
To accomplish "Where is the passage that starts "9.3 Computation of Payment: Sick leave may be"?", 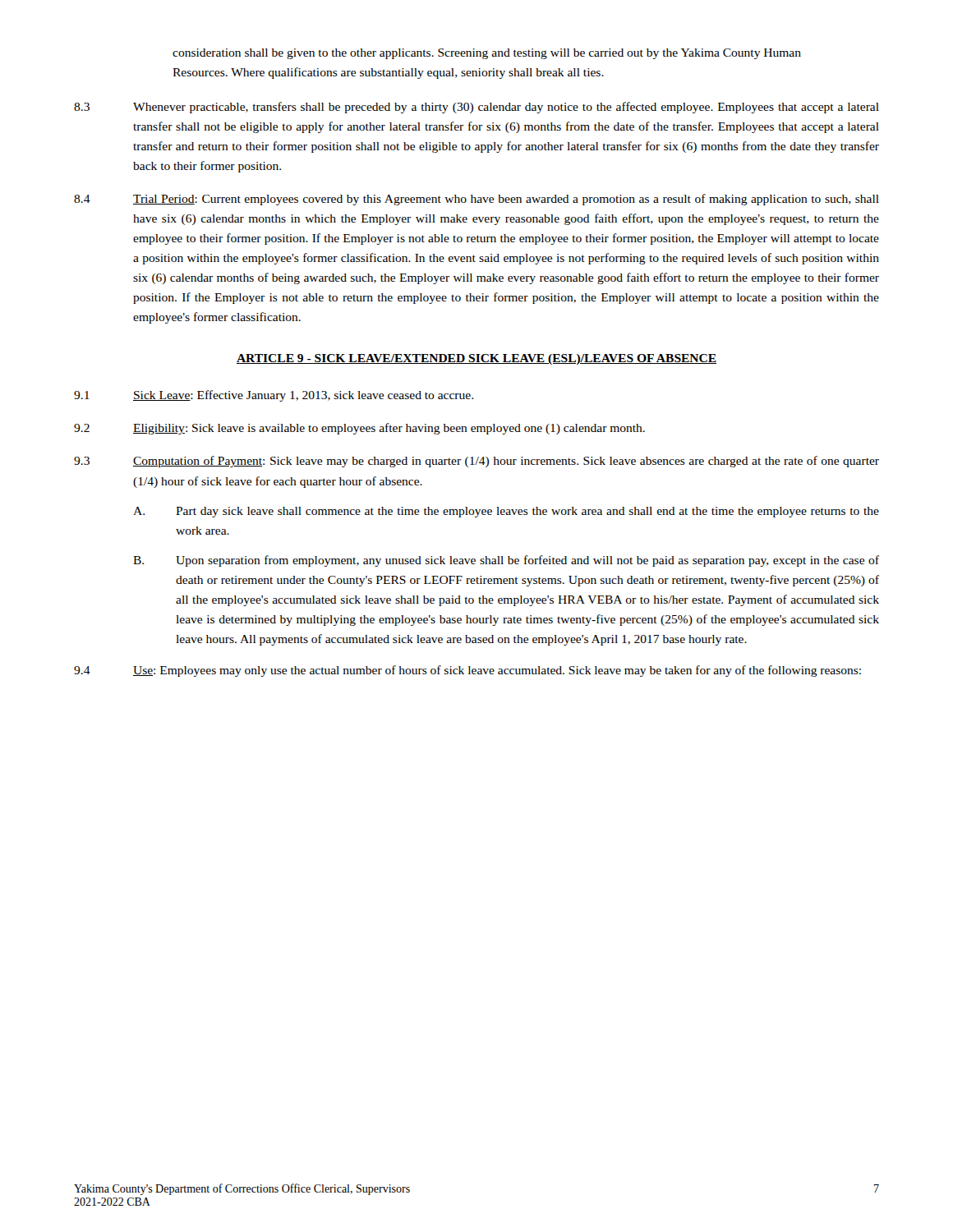I will pyautogui.click(x=476, y=550).
